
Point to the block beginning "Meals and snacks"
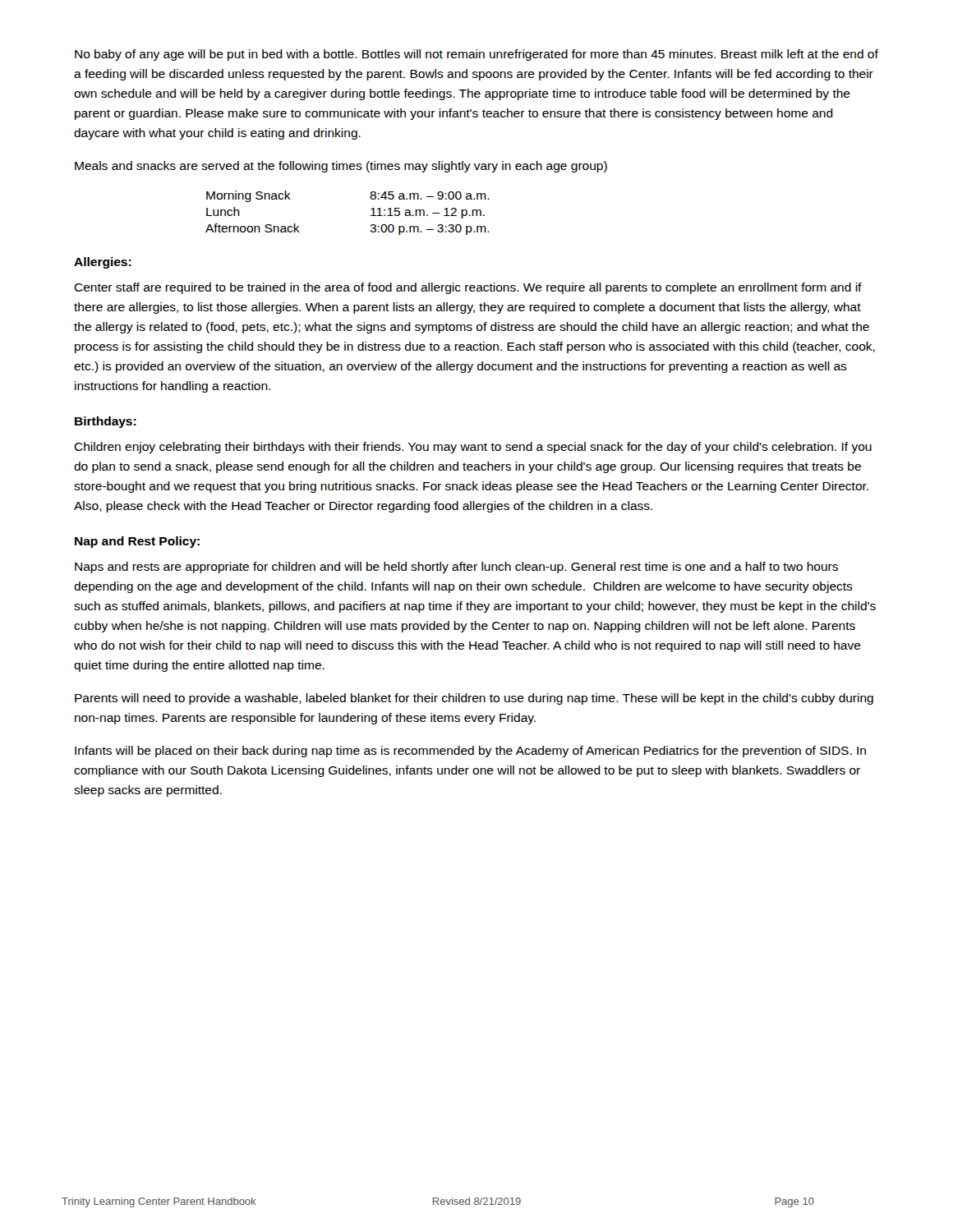[341, 166]
